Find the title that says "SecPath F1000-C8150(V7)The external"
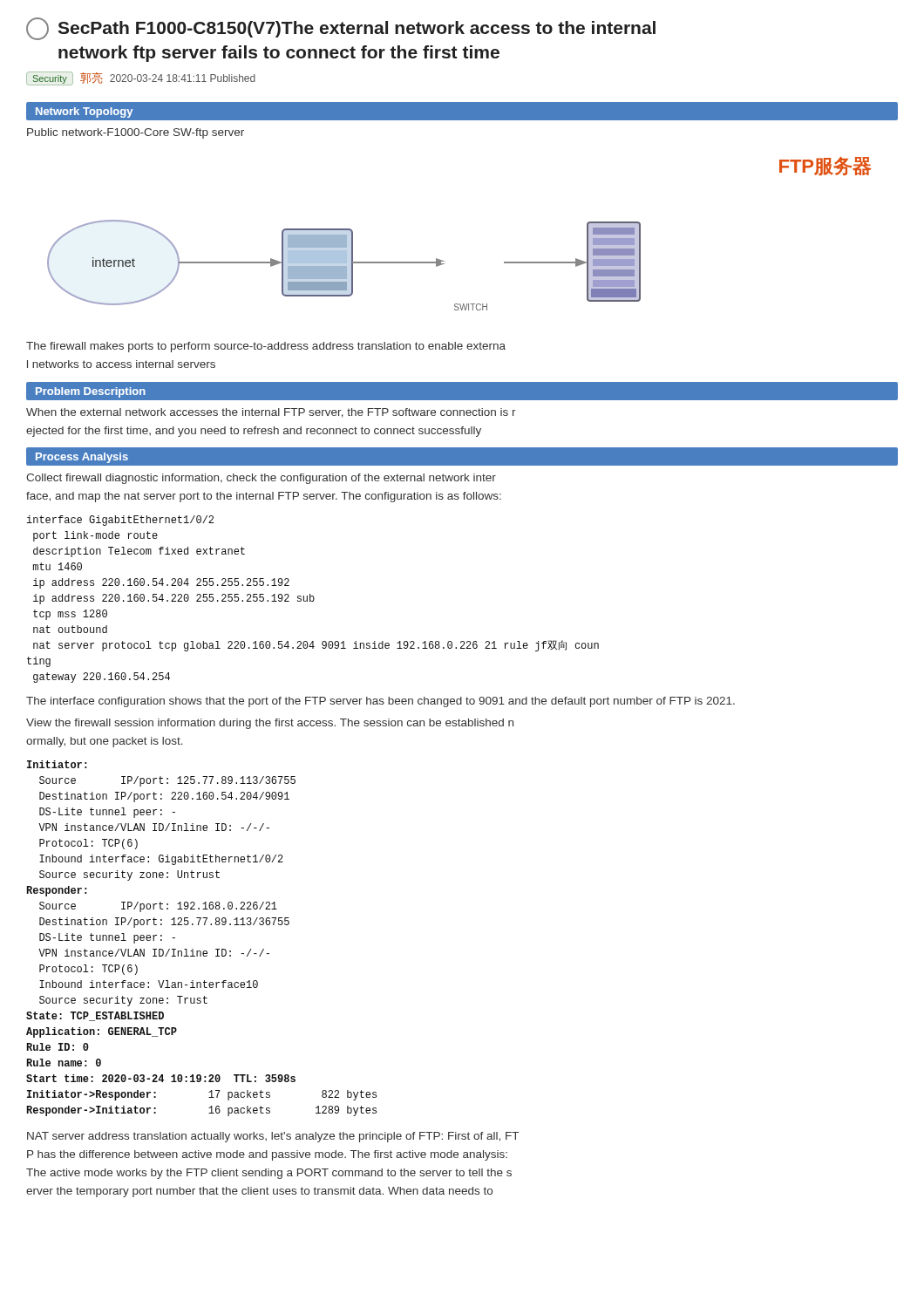 tap(357, 40)
